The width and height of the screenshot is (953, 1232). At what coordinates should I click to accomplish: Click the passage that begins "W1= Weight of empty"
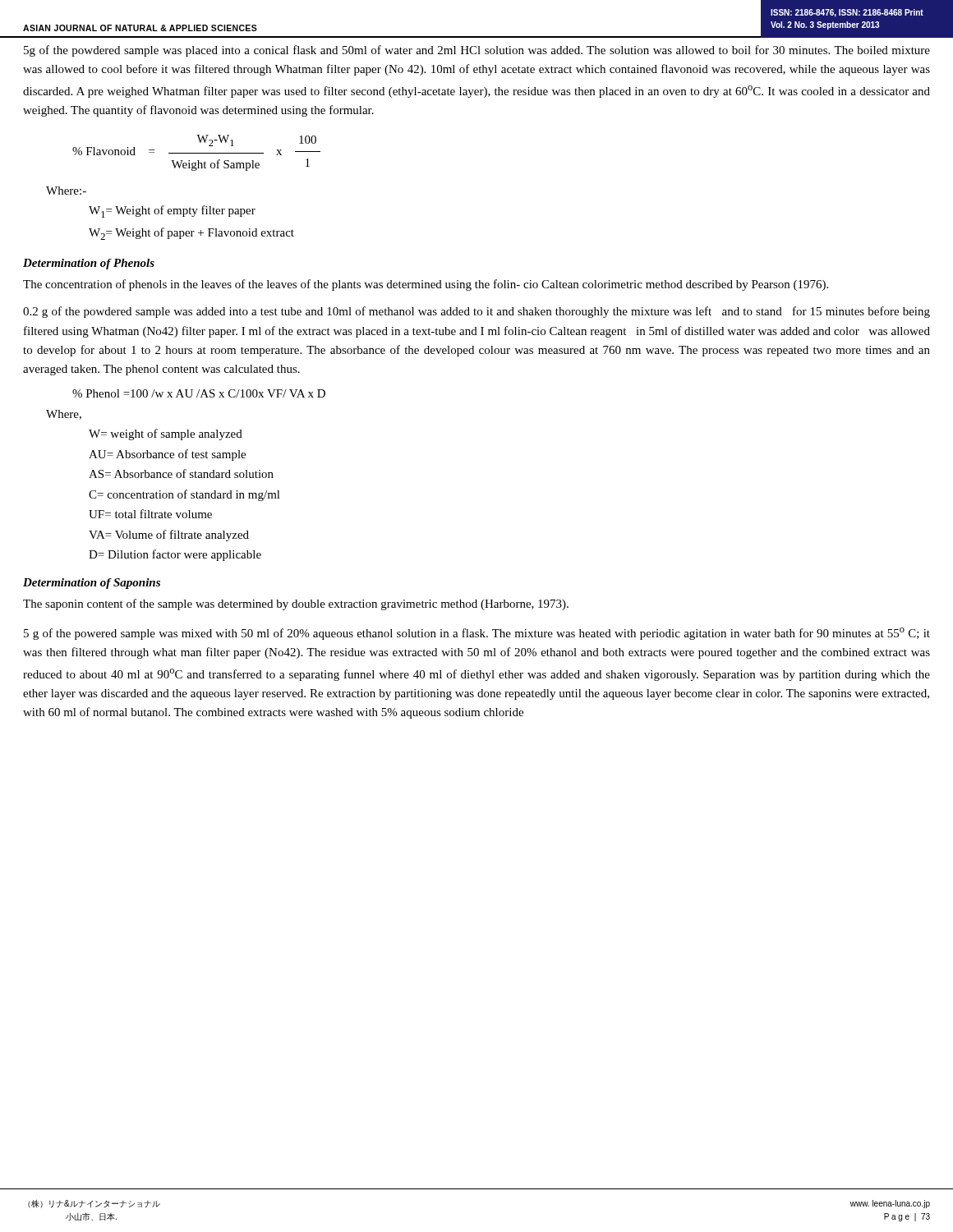point(172,211)
